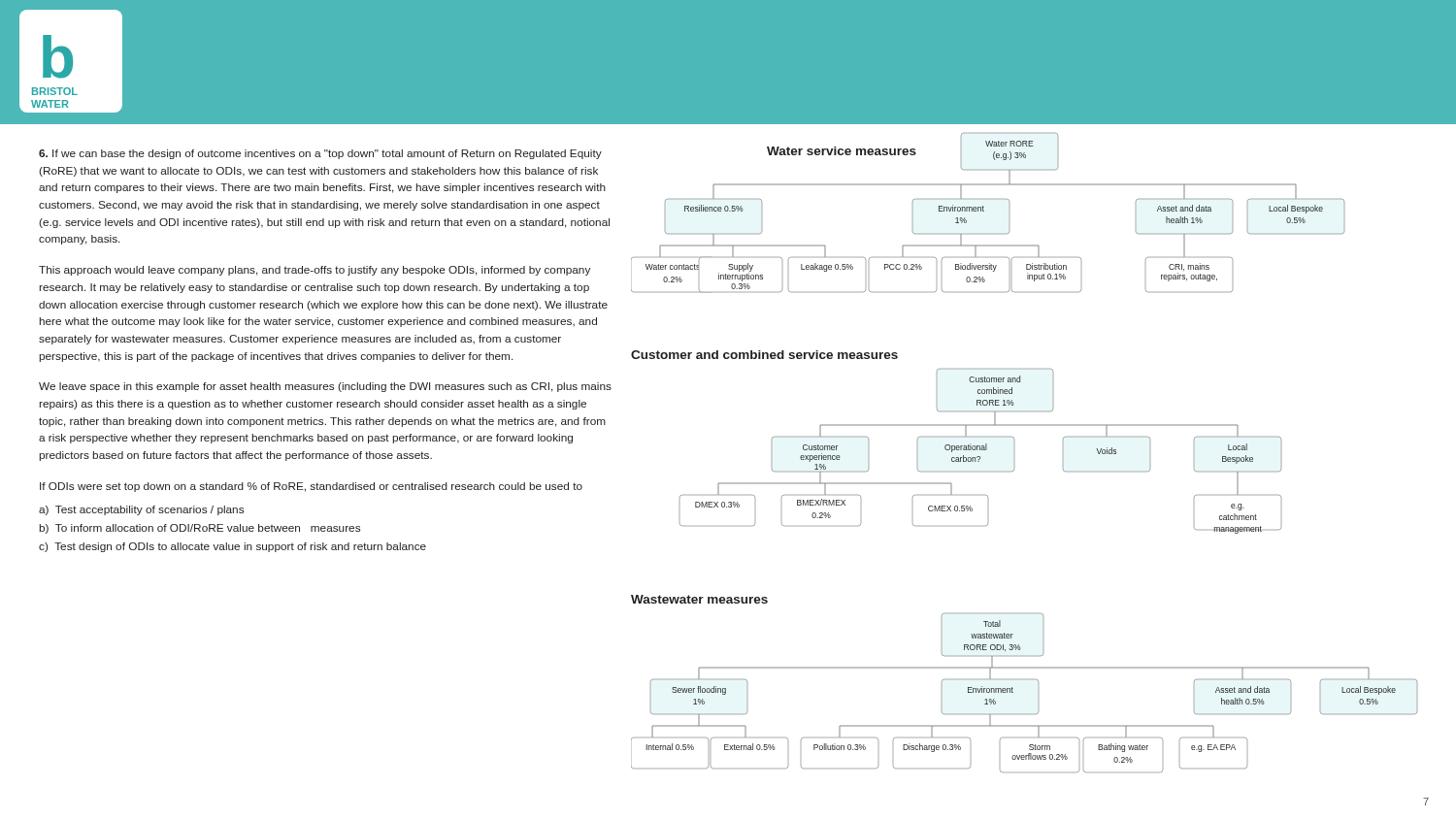Navigate to the block starting "We leave space in this example for asset"
1456x819 pixels.
325,421
